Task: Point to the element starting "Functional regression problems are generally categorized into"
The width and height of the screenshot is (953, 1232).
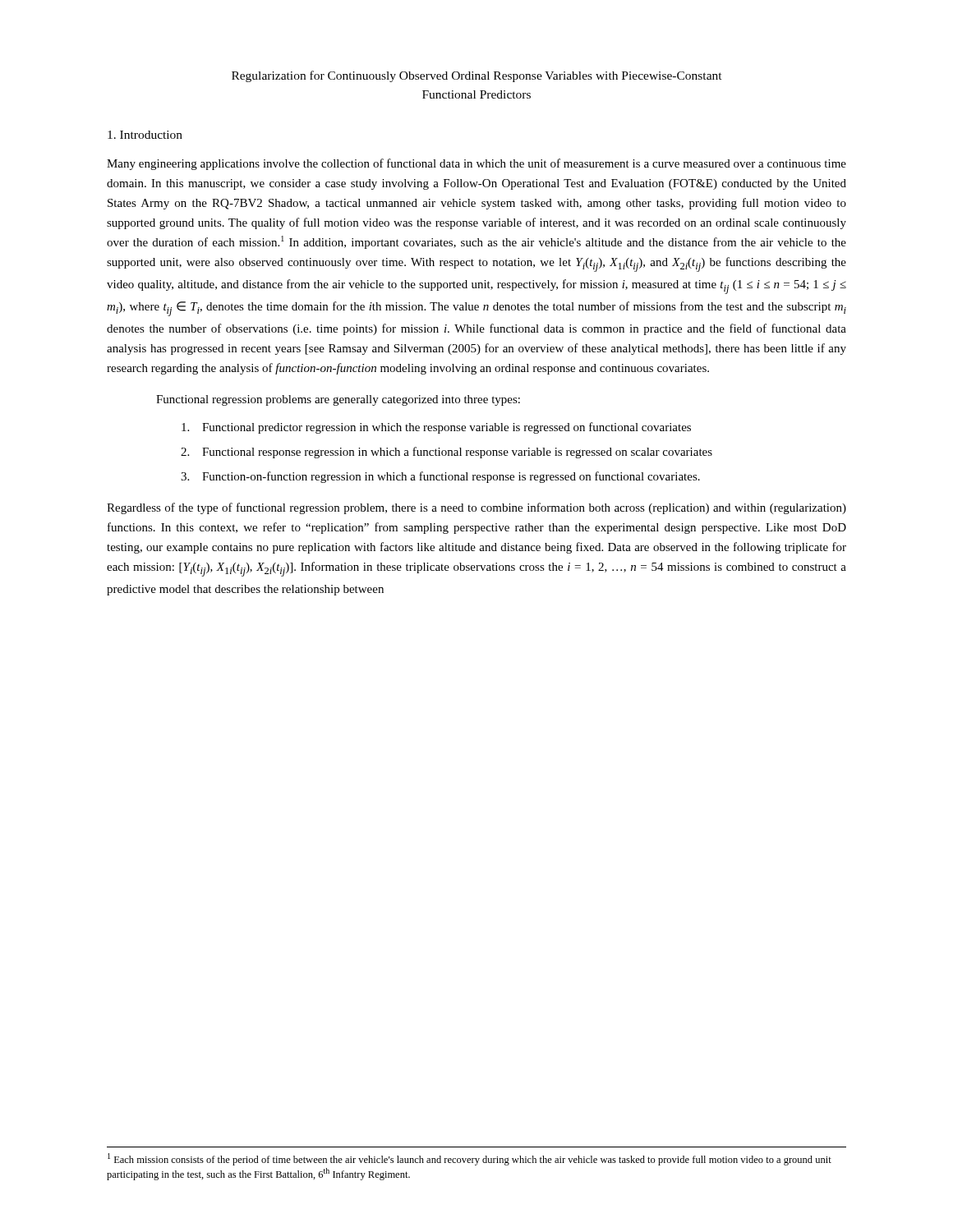Action: [339, 399]
